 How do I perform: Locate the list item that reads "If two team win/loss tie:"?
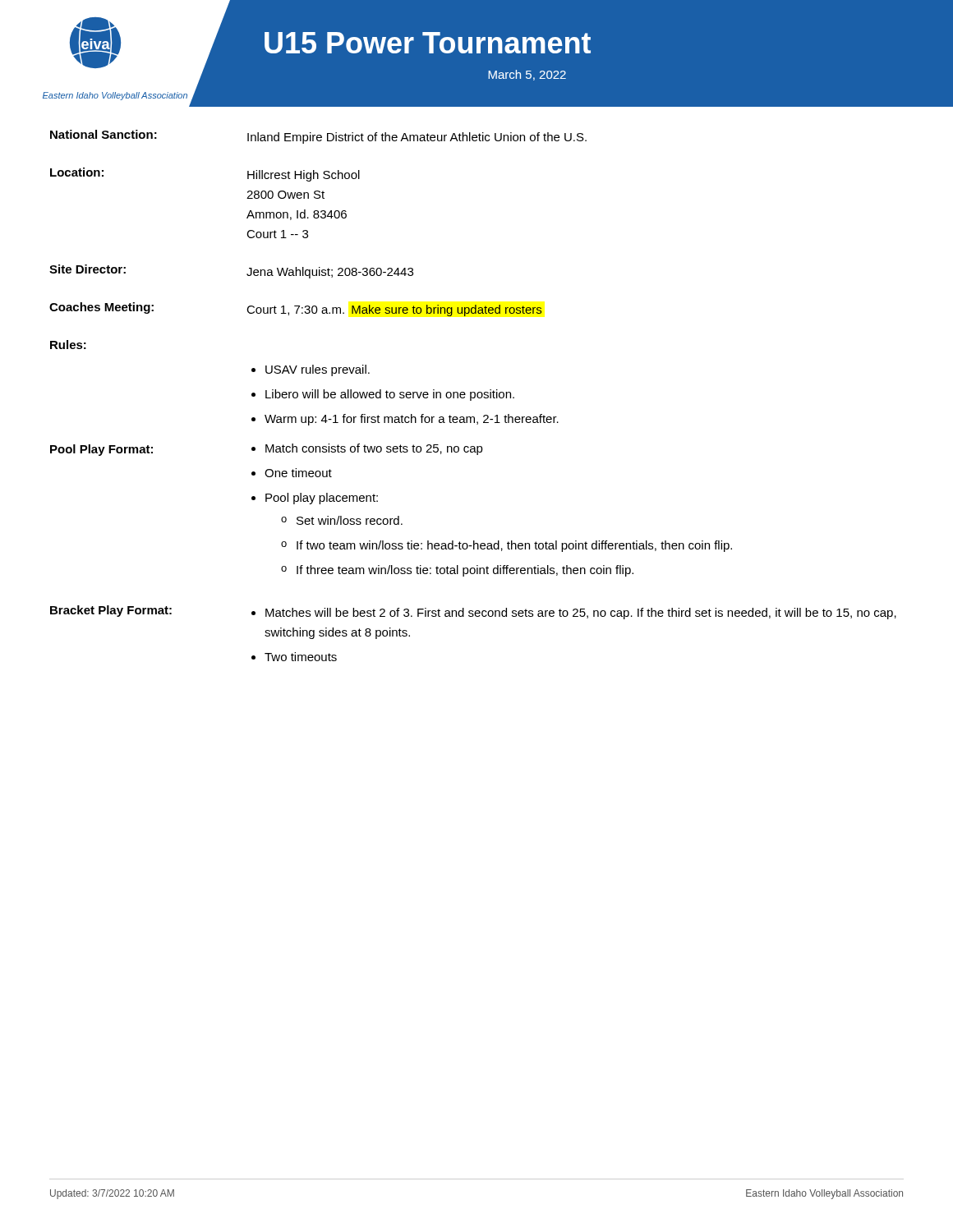pos(514,545)
